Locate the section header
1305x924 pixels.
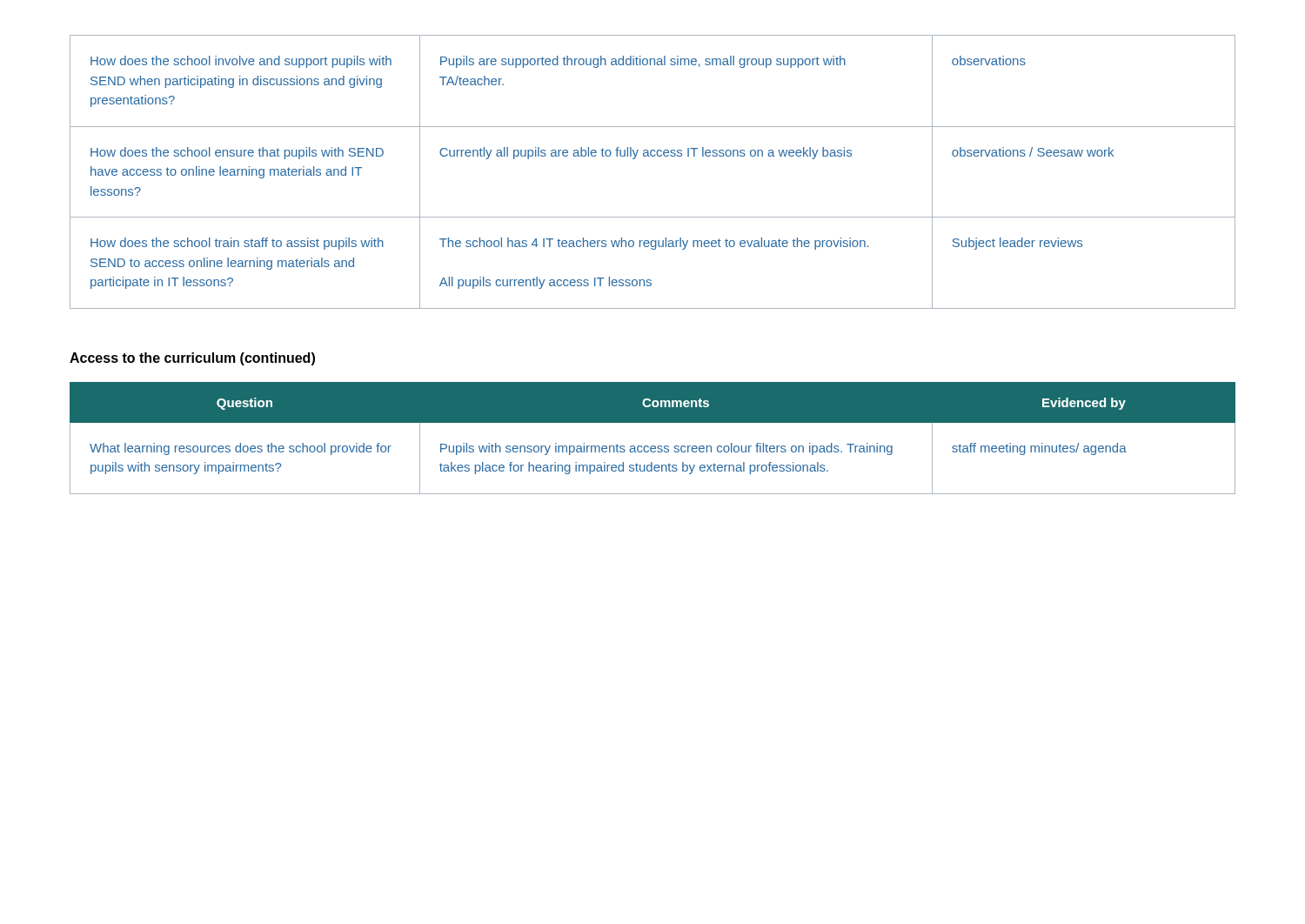pos(193,358)
